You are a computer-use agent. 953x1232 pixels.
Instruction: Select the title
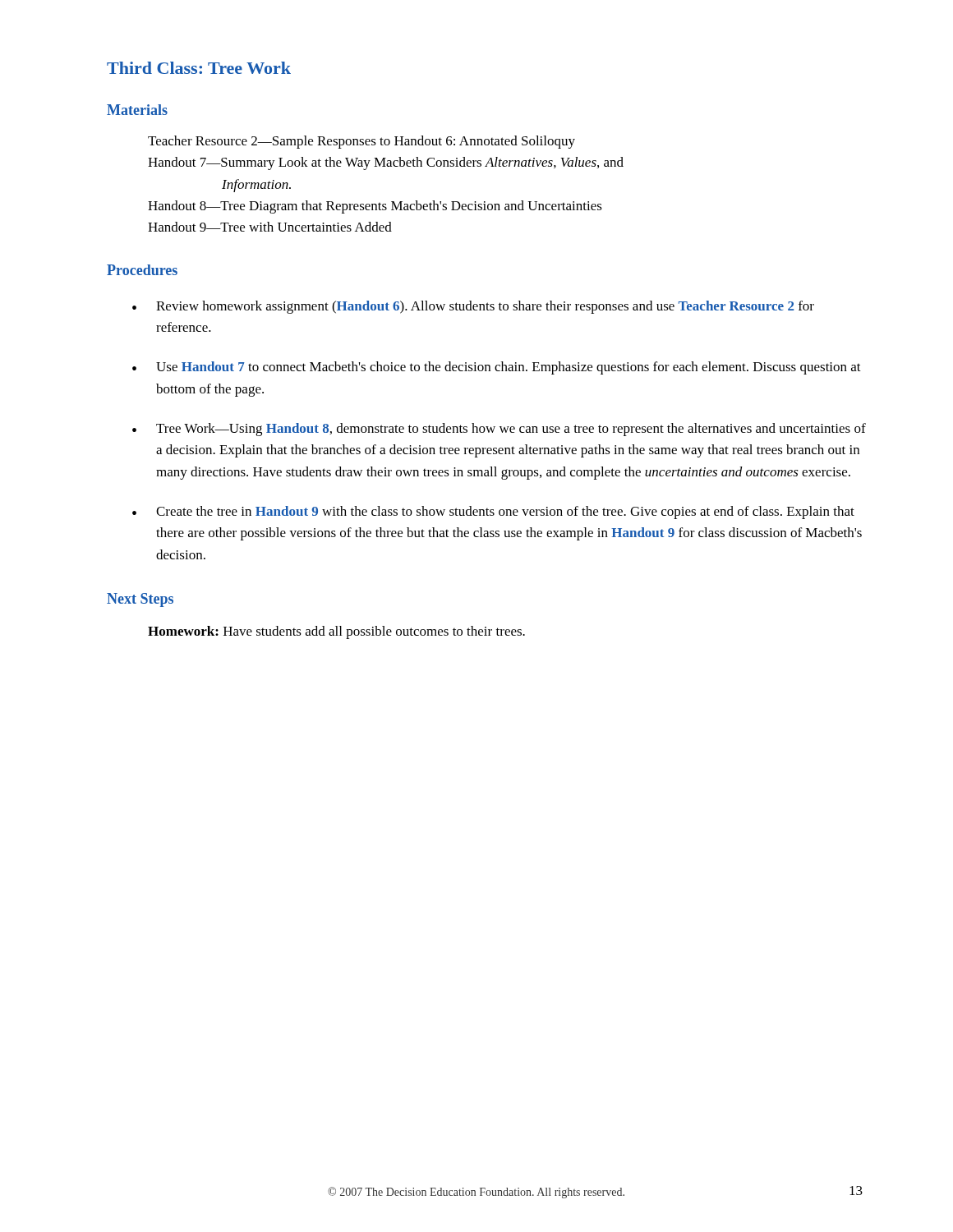(x=199, y=68)
